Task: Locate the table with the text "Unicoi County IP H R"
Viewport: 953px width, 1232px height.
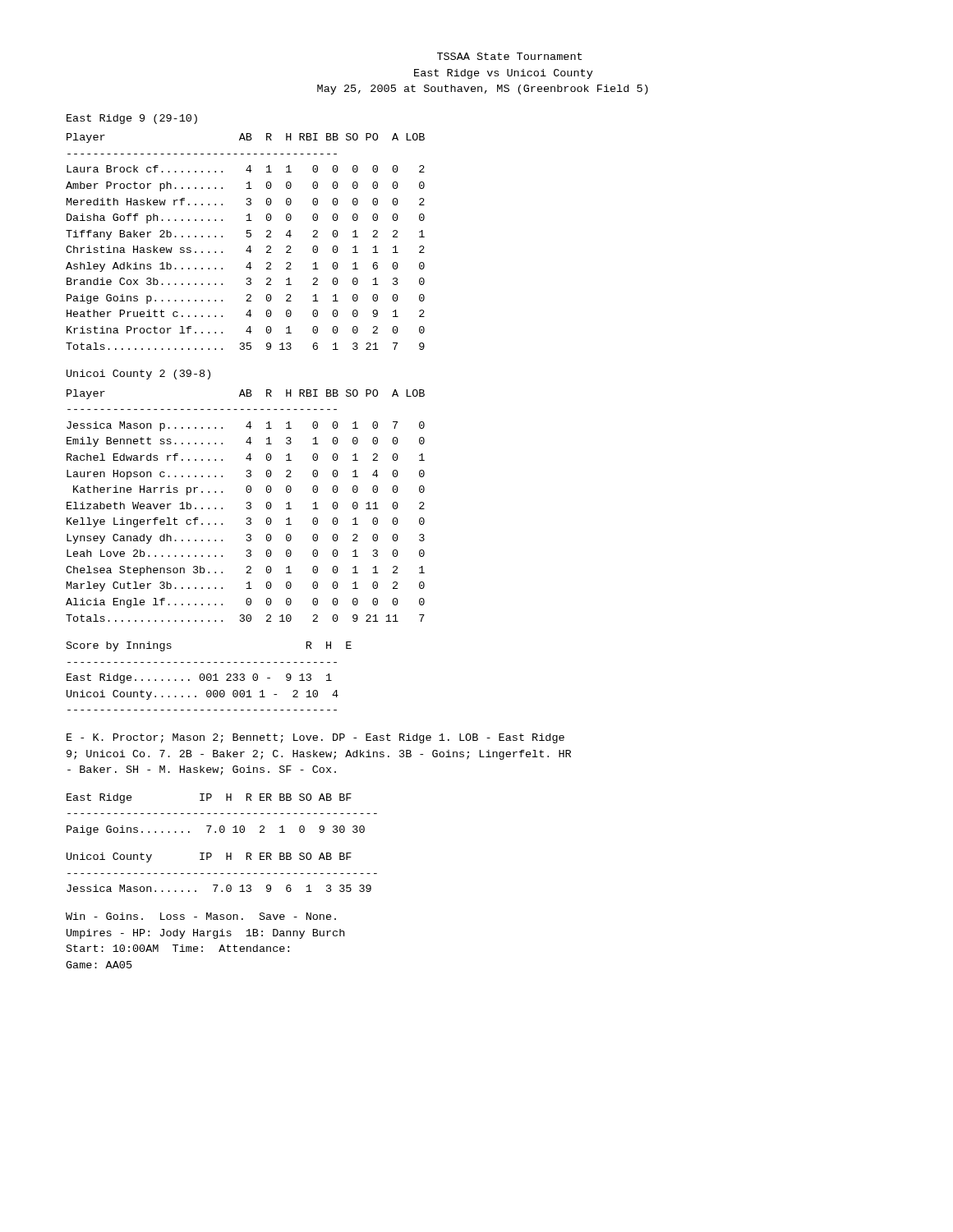Action: point(476,874)
